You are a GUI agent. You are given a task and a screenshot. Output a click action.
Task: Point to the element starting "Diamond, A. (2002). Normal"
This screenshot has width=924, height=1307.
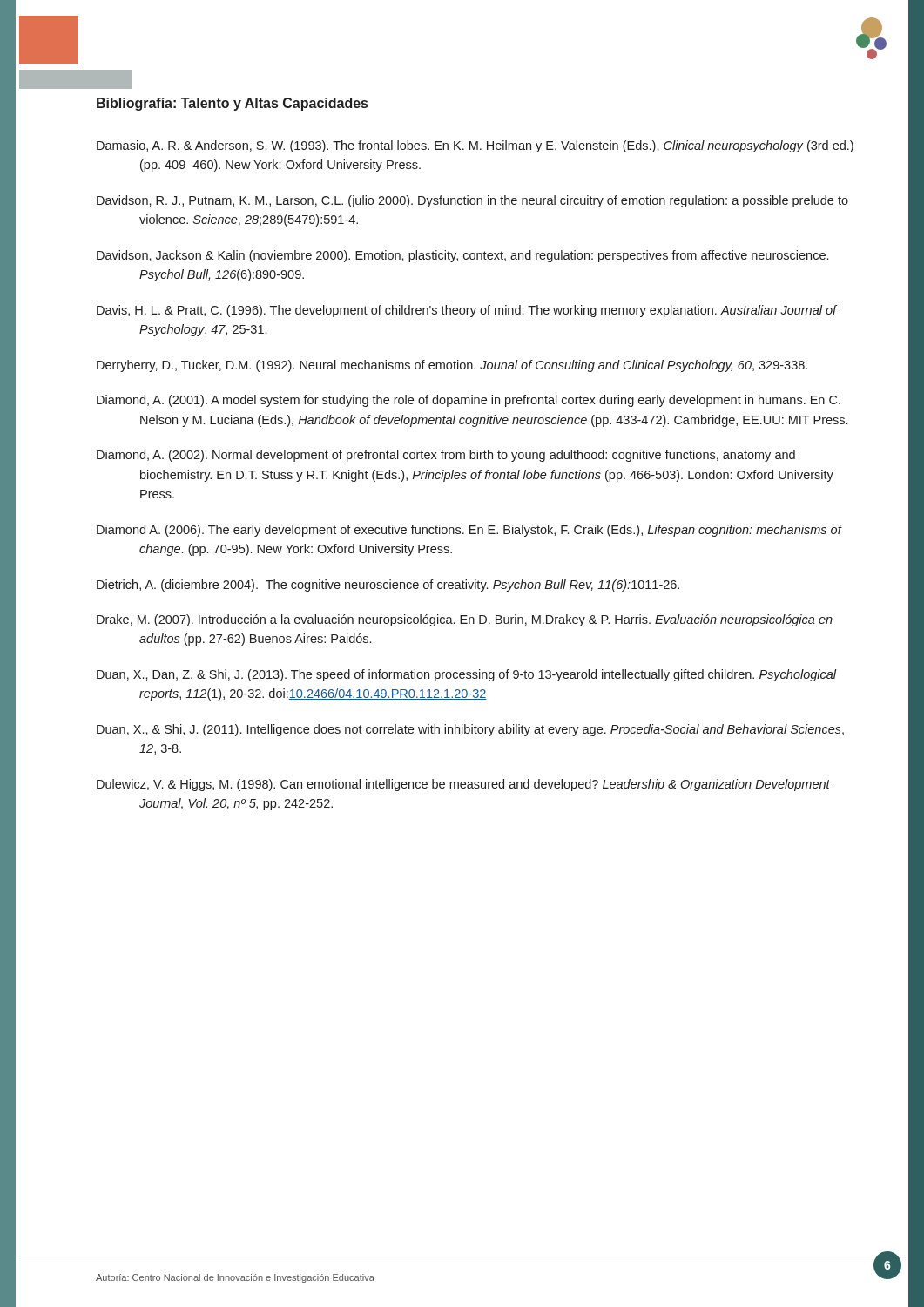point(465,475)
